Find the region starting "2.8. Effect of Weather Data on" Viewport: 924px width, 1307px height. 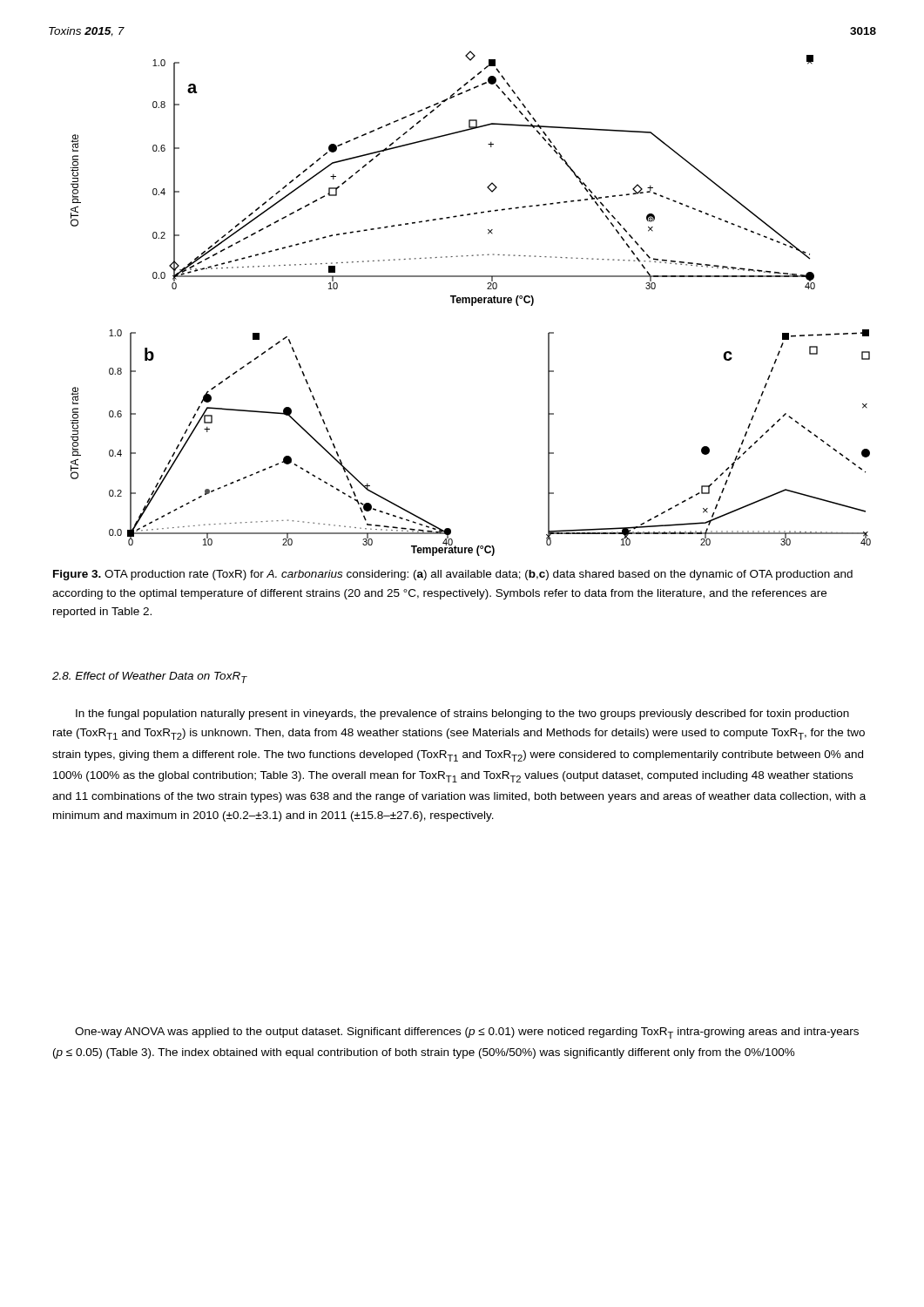pos(149,677)
